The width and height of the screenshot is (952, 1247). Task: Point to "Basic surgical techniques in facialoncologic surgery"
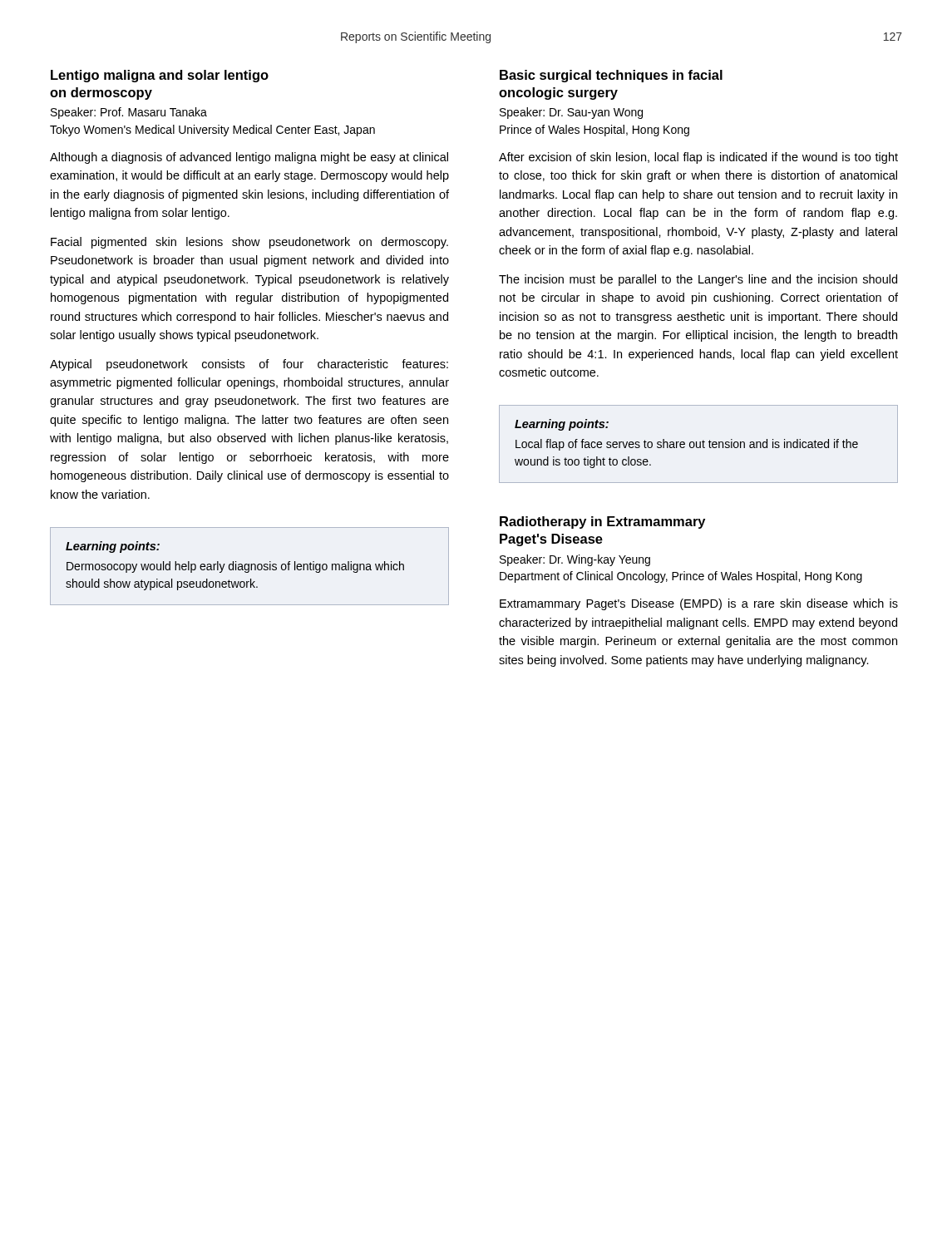(611, 83)
